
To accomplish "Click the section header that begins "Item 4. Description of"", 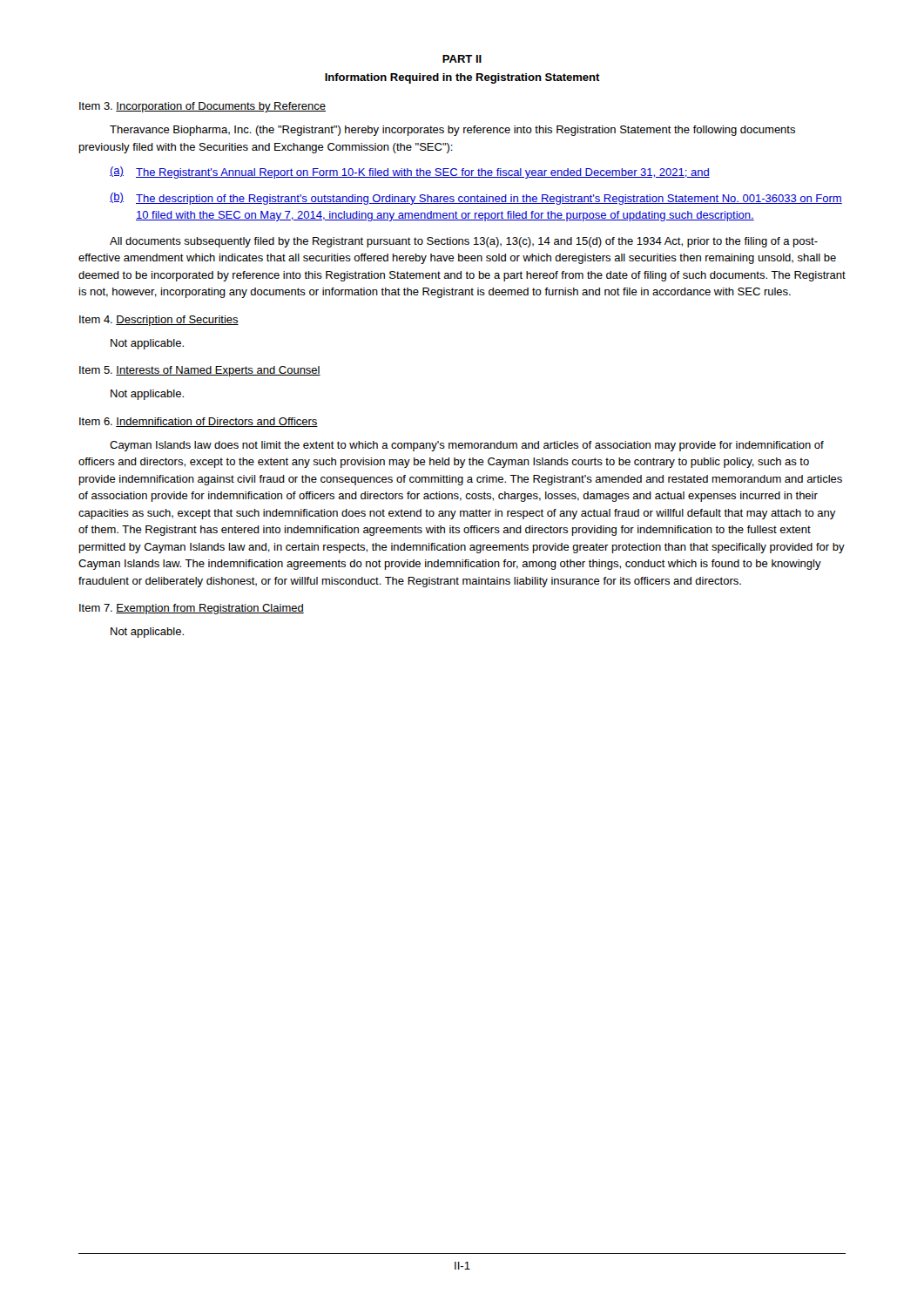I will 158,319.
